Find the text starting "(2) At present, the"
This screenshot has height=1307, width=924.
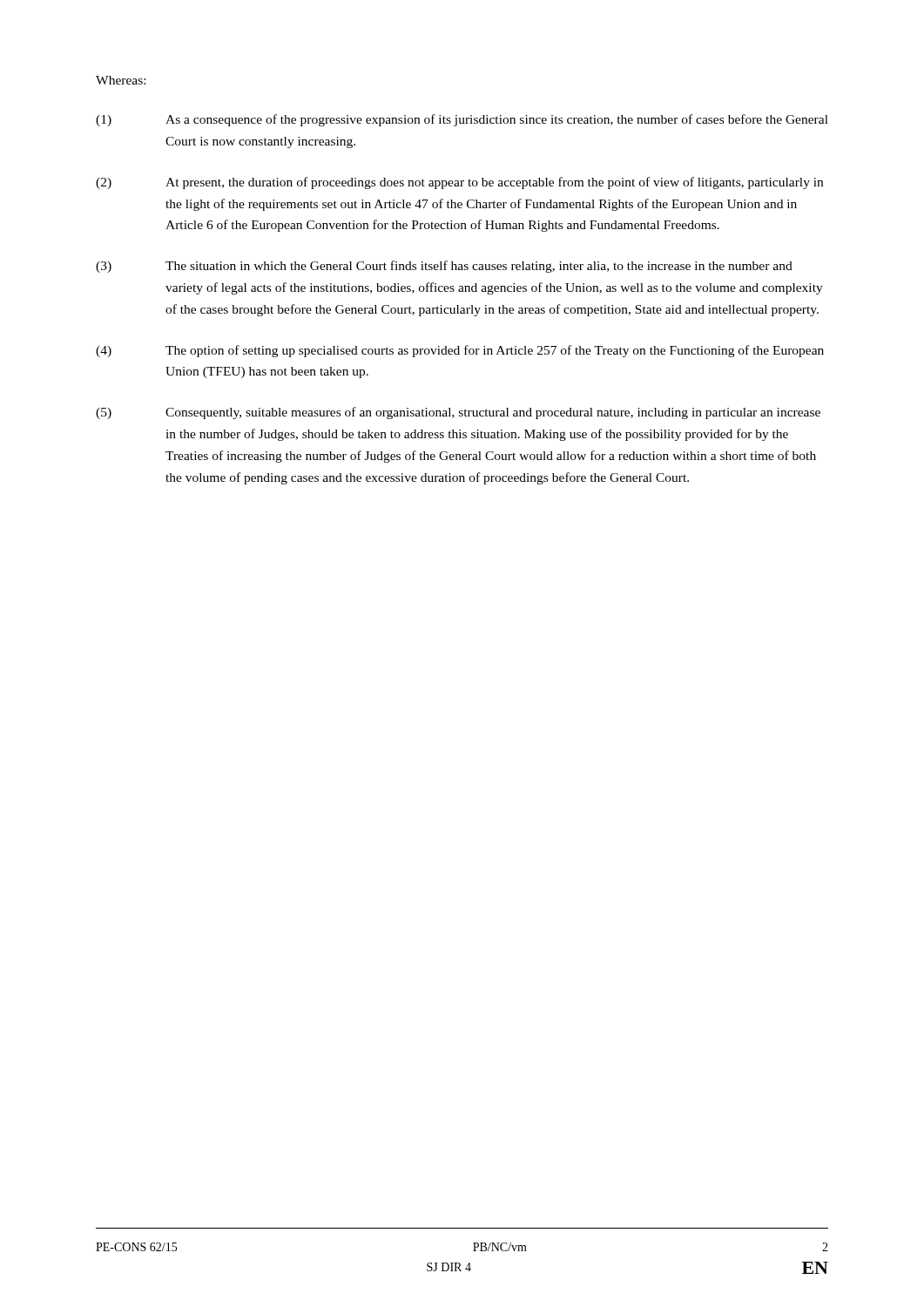462,204
